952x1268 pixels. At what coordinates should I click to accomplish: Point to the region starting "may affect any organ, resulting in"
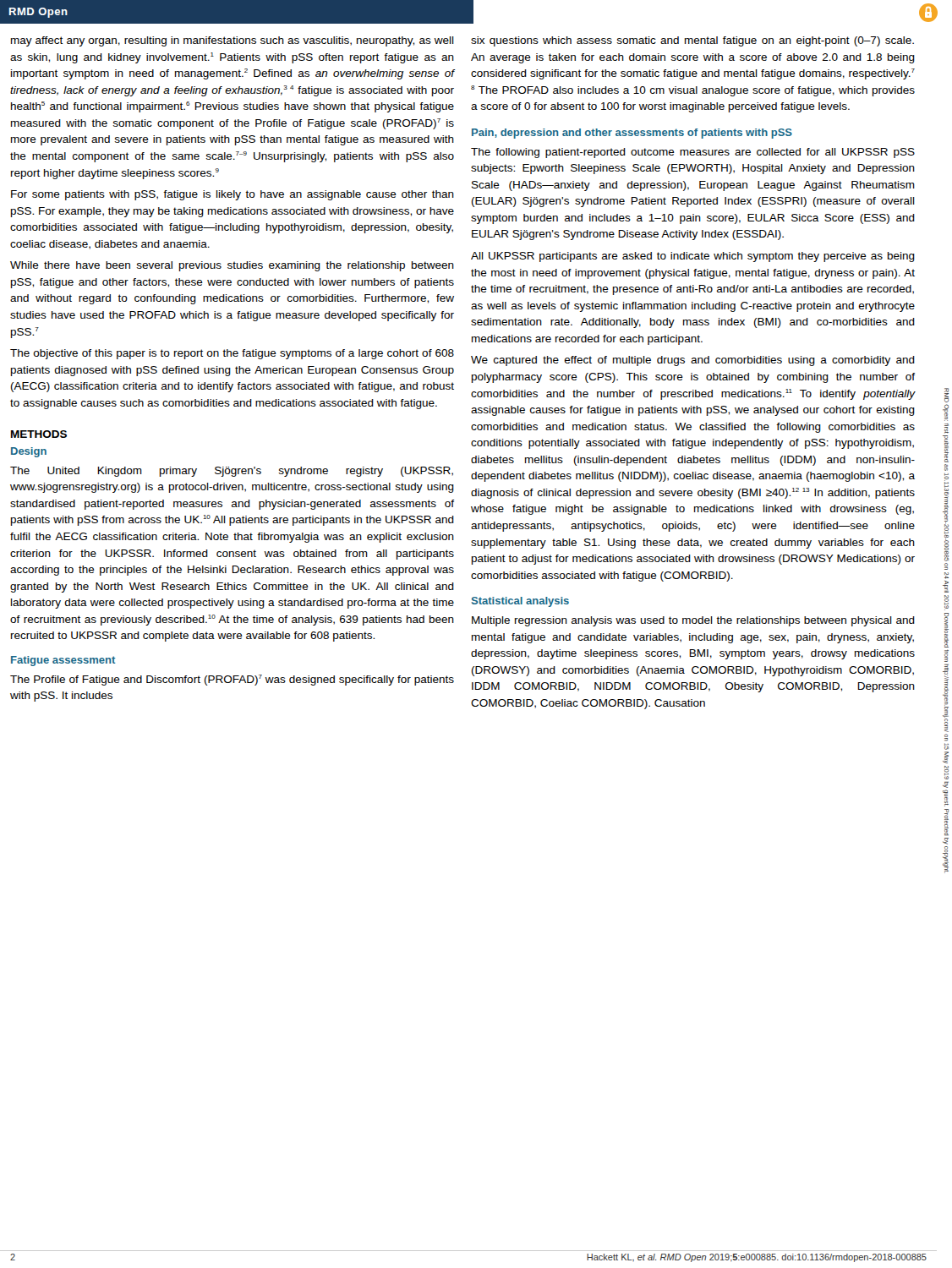232,107
